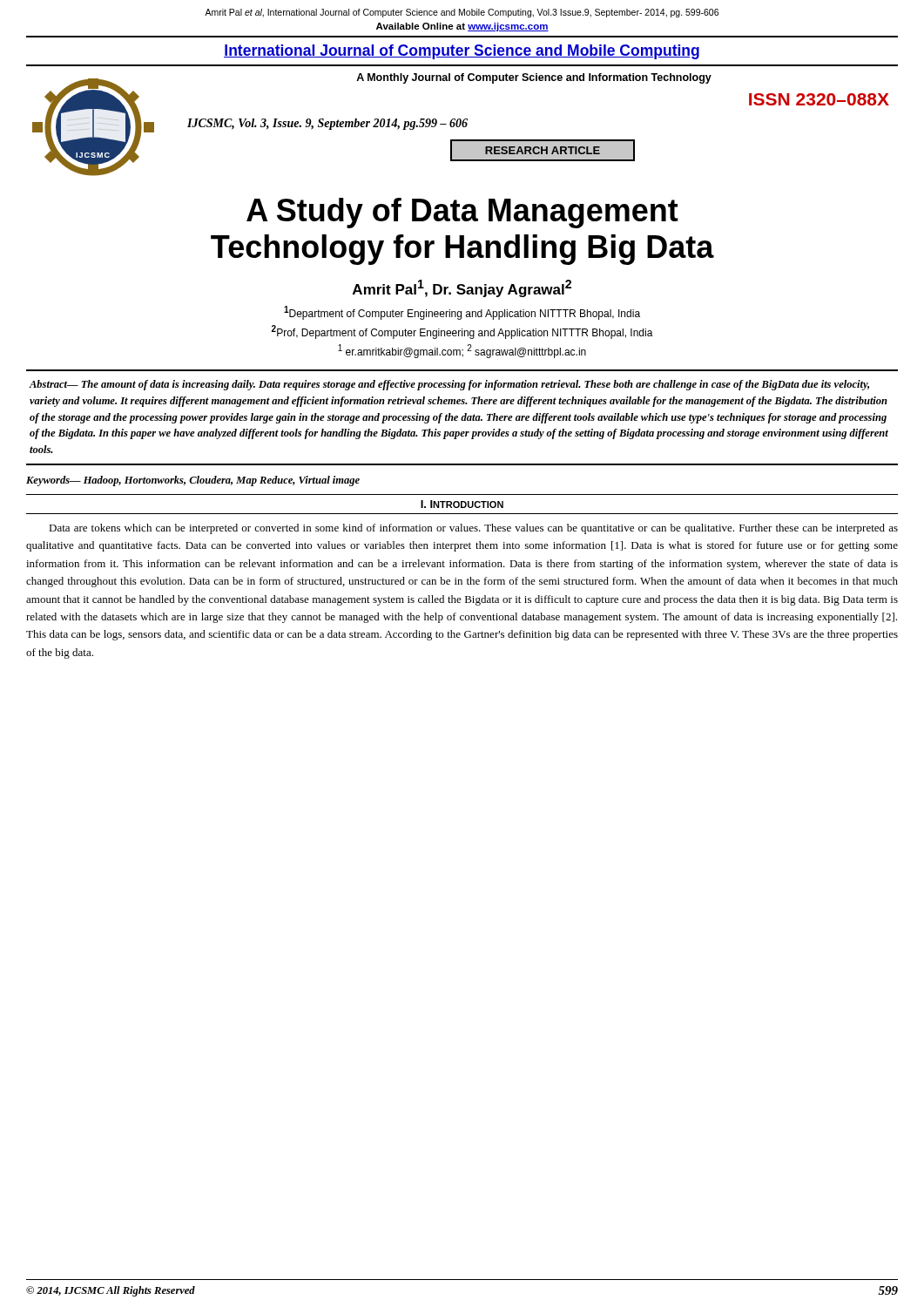Click the passage that begins "1Department of Computer Engineering and Application NITTTR"
924x1307 pixels.
(462, 331)
